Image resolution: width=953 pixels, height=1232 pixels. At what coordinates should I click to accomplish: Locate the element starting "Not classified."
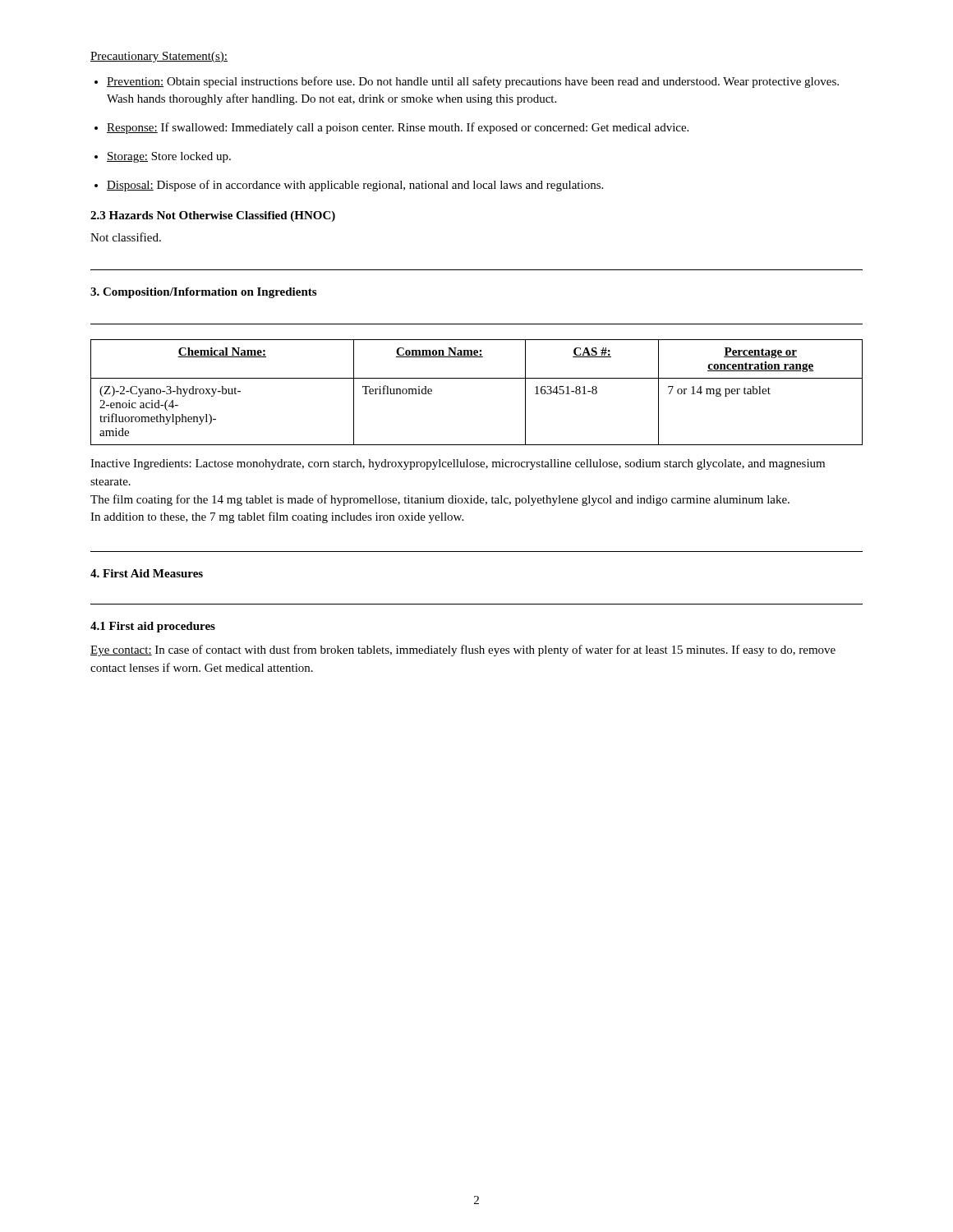coord(126,237)
